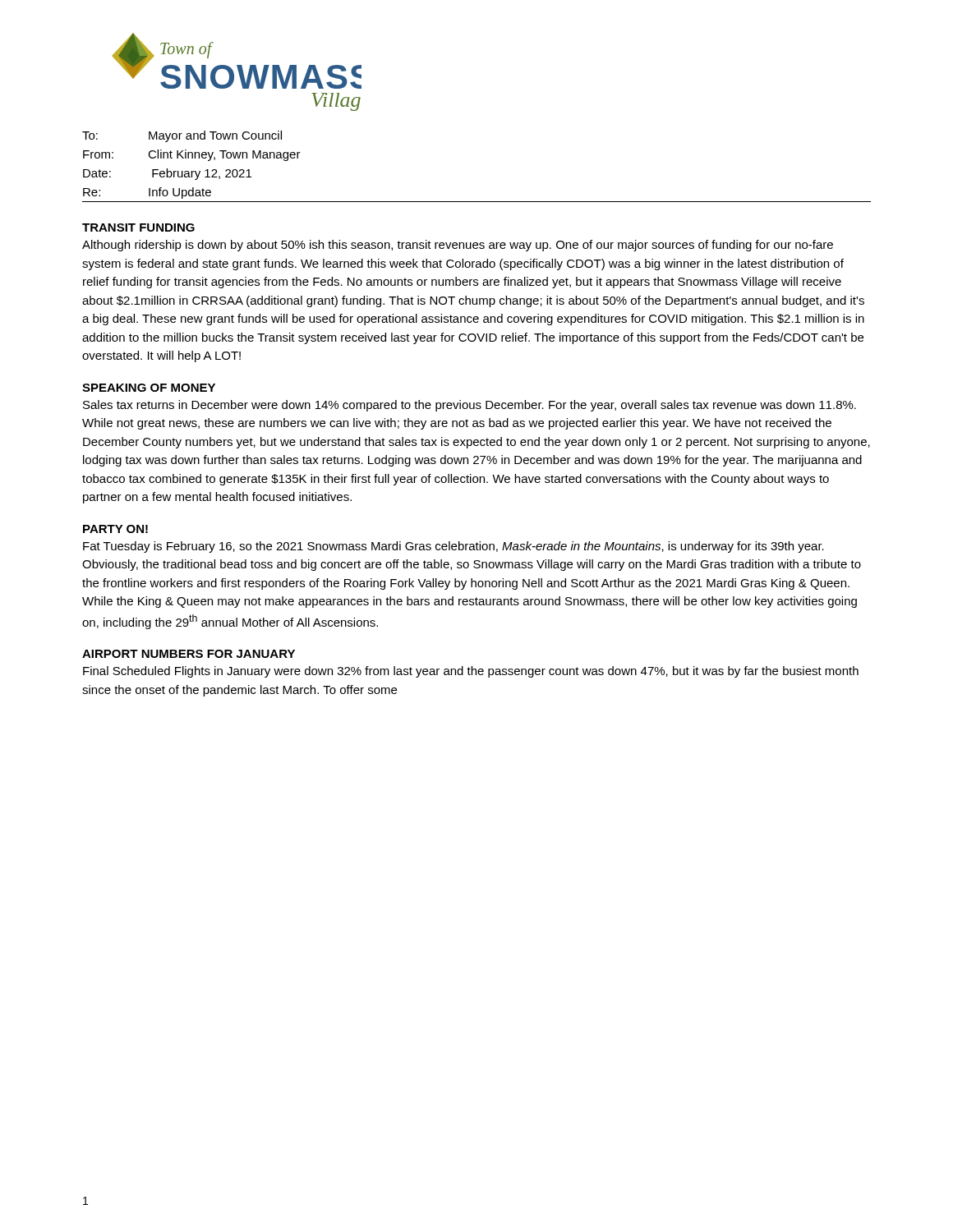953x1232 pixels.
Task: Where does it say "SPEAKING OF MONEY"?
Action: 149,387
